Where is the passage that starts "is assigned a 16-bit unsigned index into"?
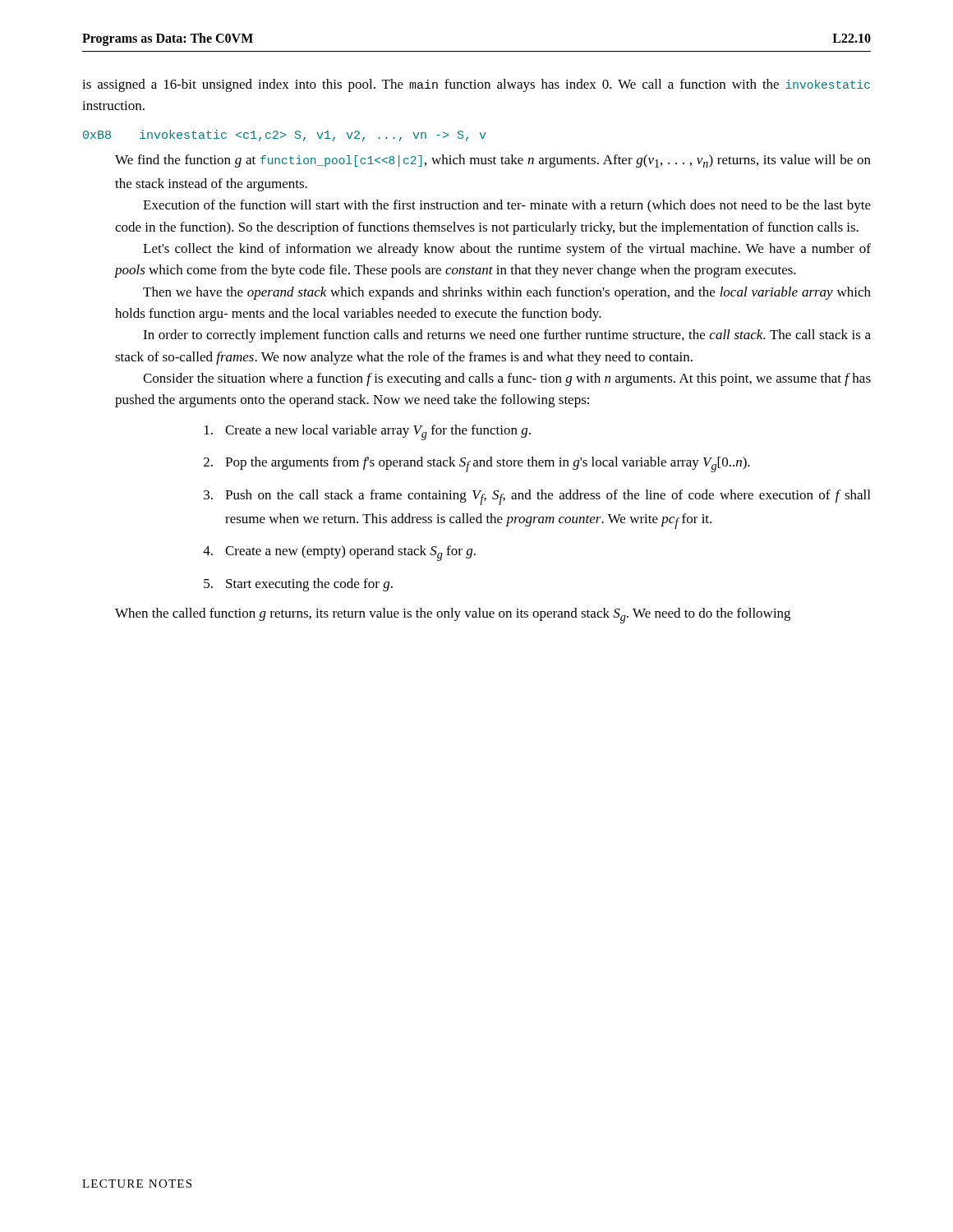 point(476,96)
